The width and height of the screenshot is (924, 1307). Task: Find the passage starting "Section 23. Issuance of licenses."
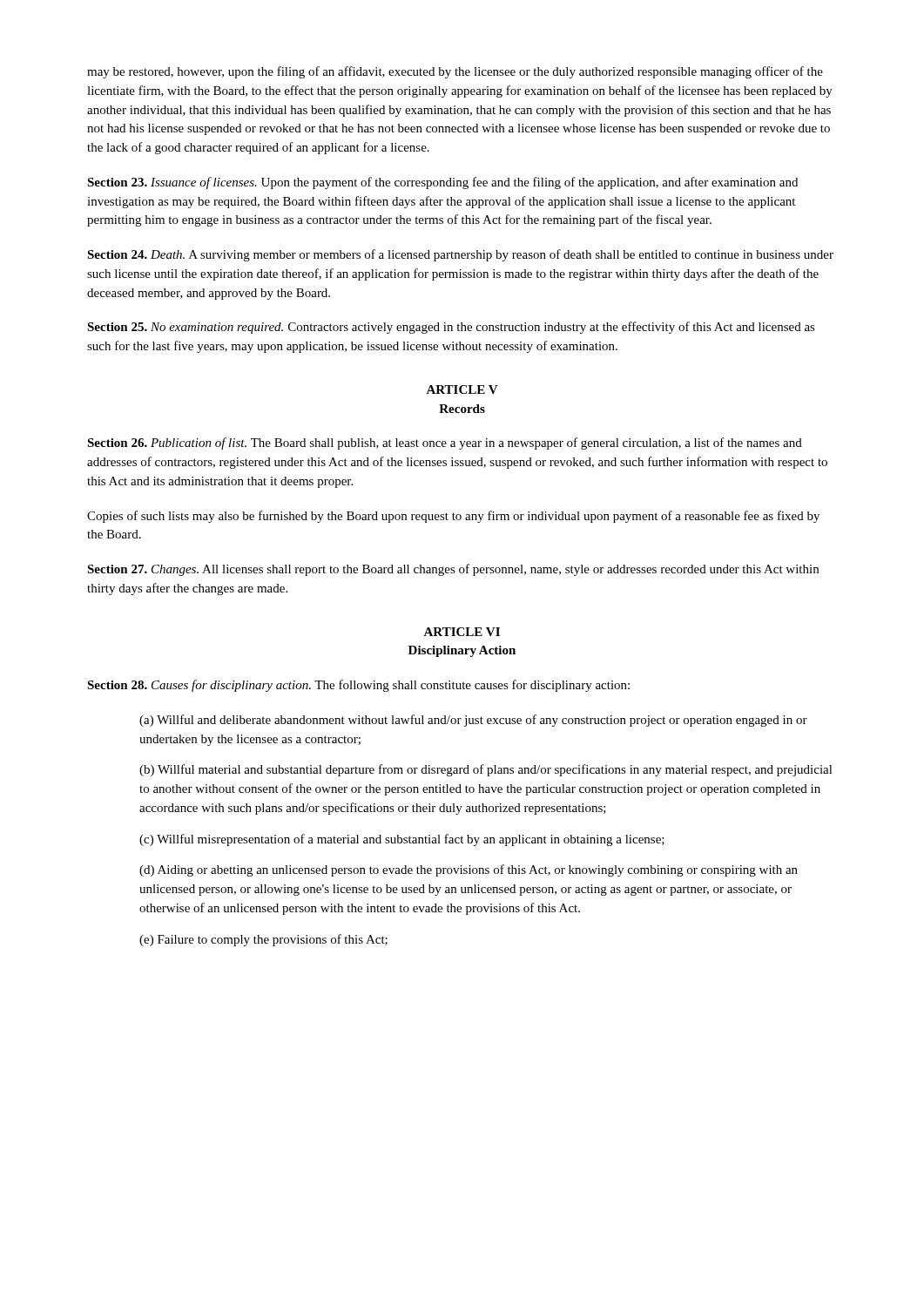(x=443, y=201)
